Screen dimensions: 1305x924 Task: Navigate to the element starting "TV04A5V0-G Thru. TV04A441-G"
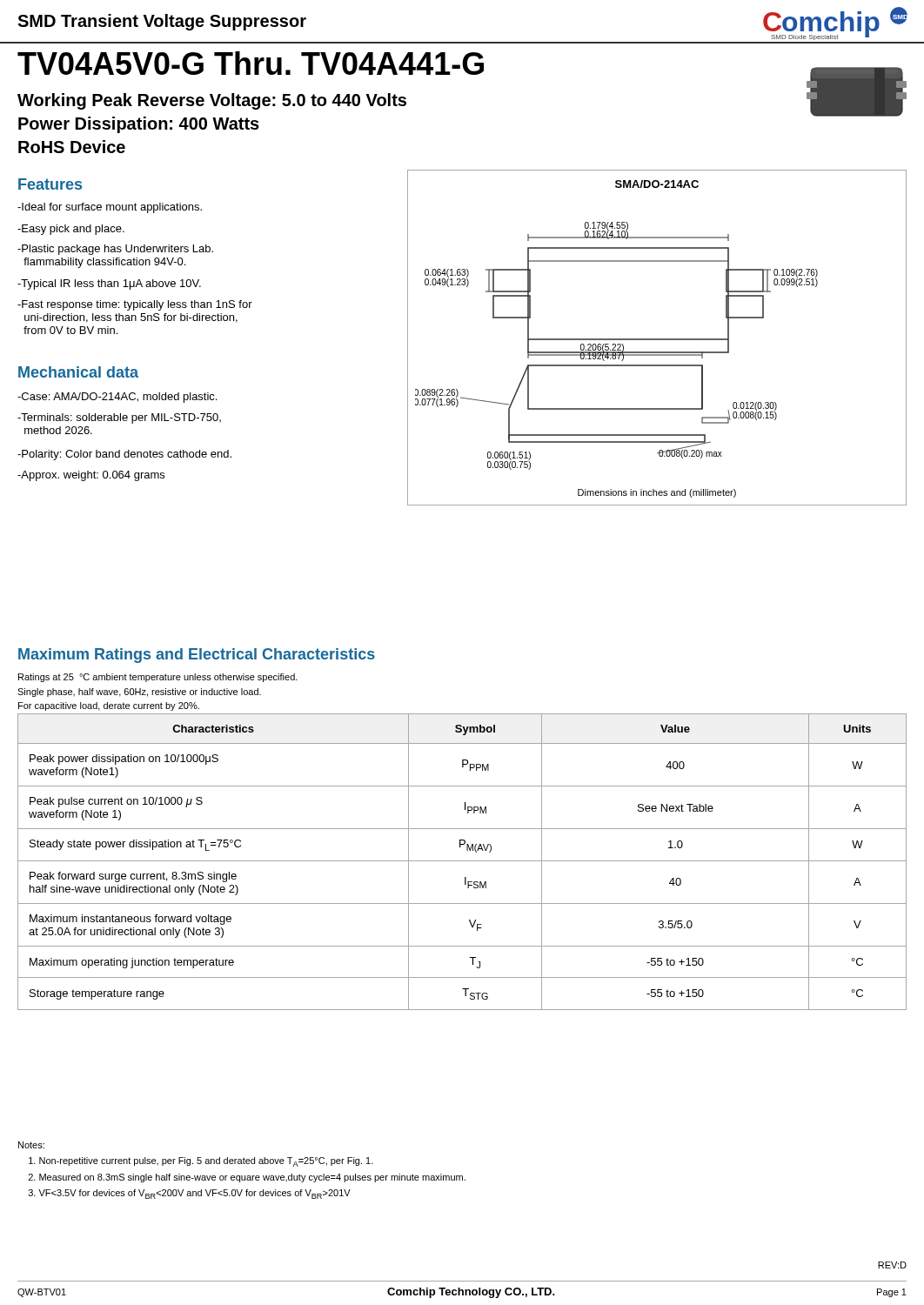(x=322, y=64)
